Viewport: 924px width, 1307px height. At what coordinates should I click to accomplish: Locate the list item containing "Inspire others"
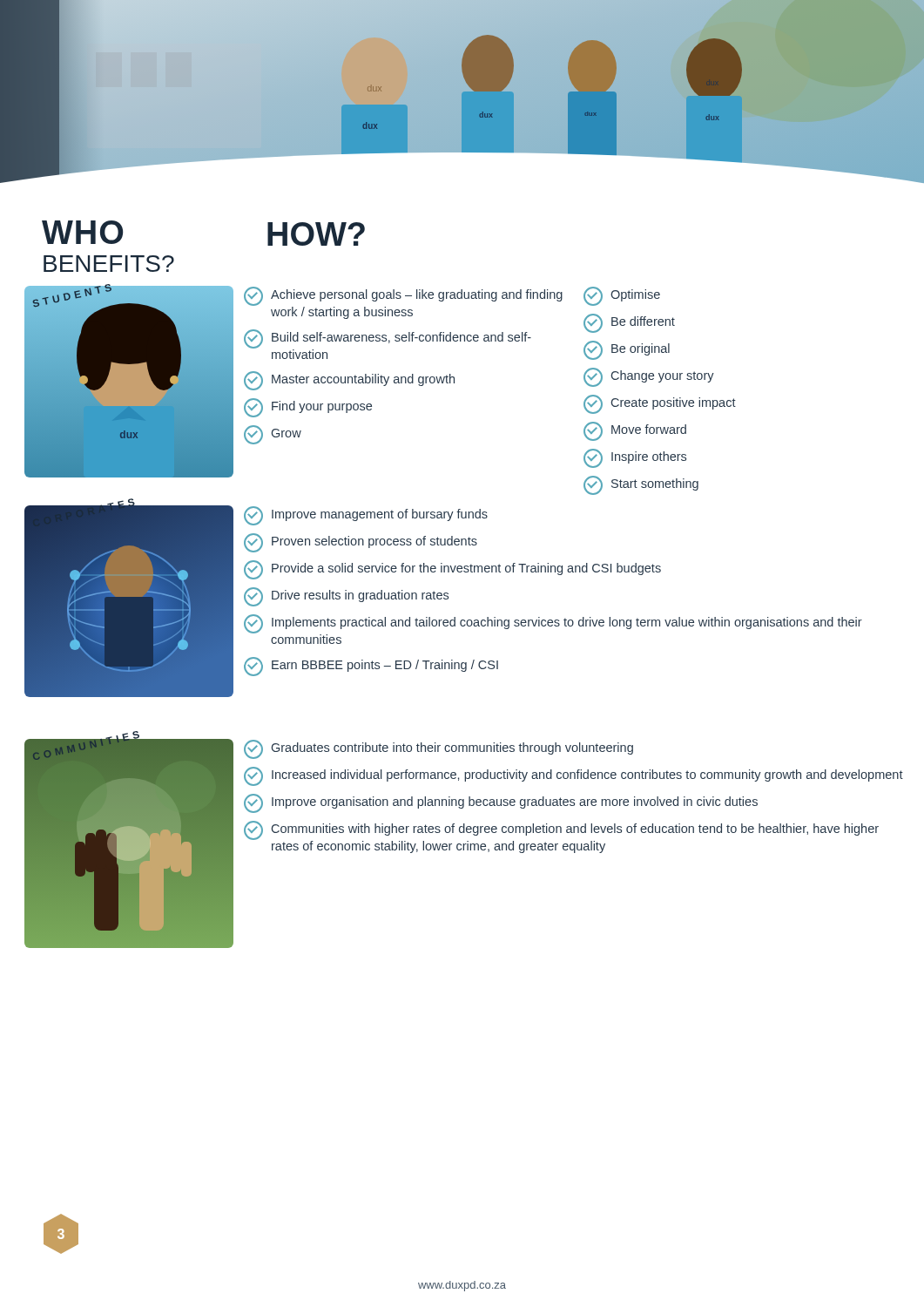coord(635,458)
